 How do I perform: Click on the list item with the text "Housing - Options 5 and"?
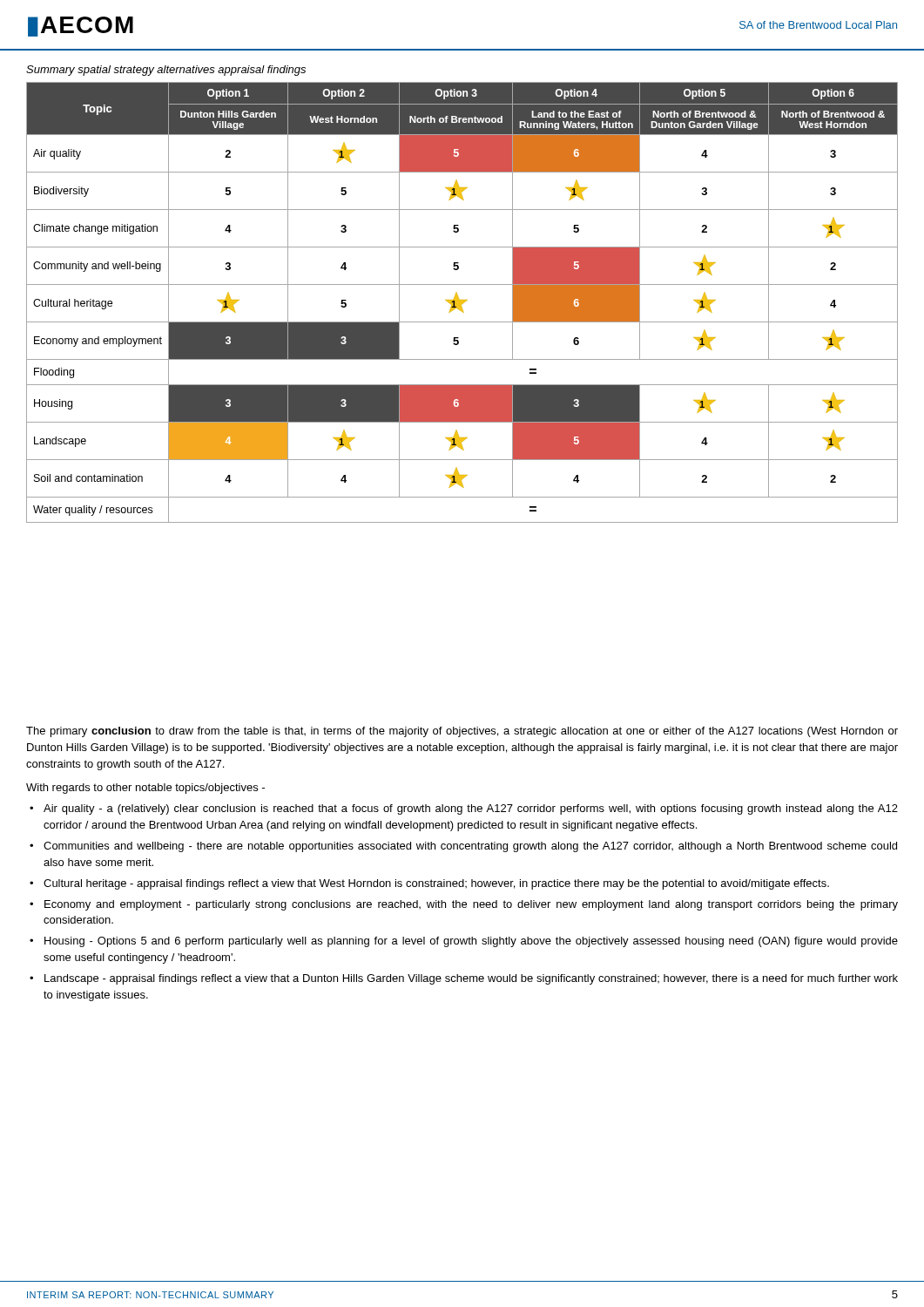pos(471,949)
